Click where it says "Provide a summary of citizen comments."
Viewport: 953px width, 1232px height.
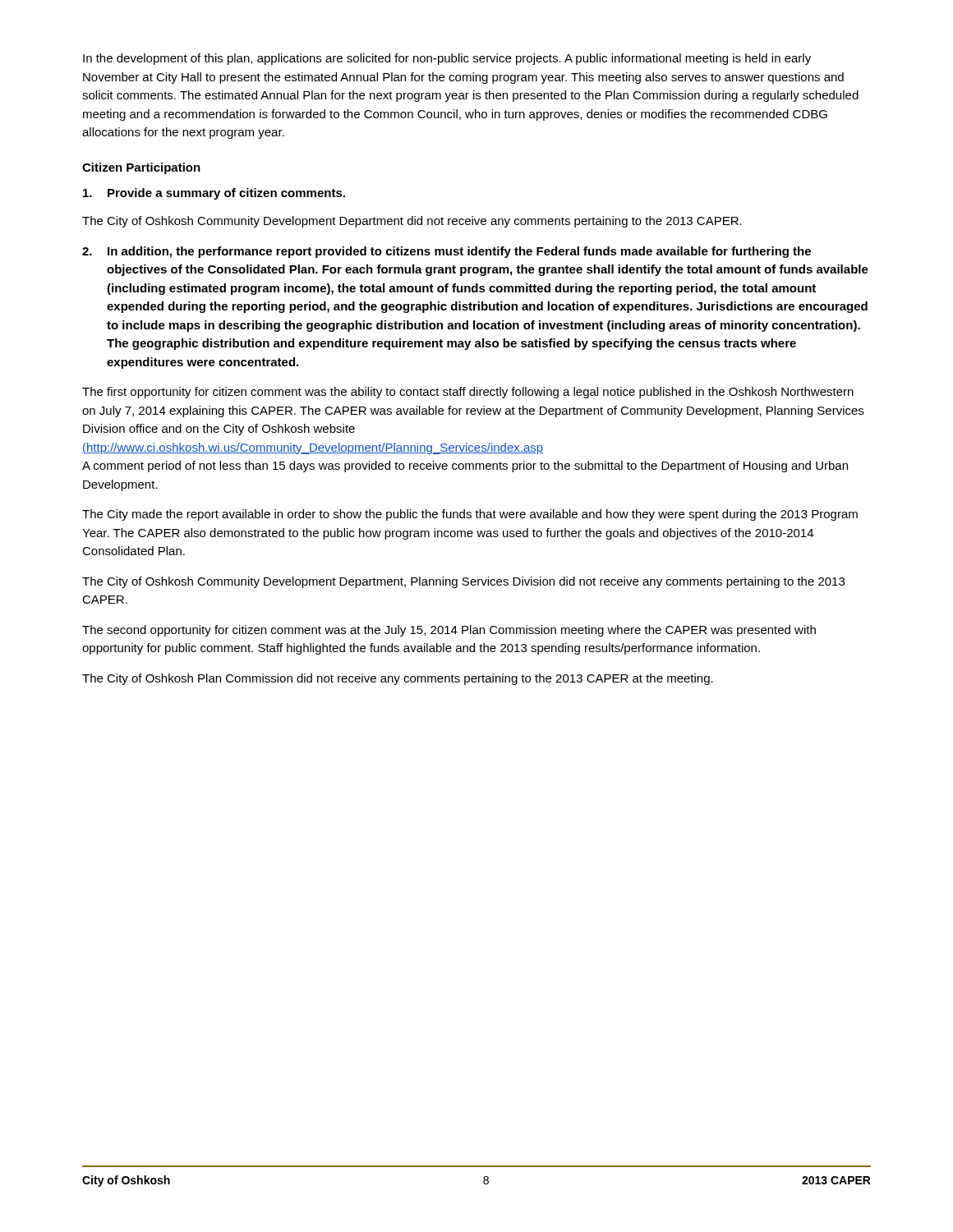pyautogui.click(x=214, y=194)
